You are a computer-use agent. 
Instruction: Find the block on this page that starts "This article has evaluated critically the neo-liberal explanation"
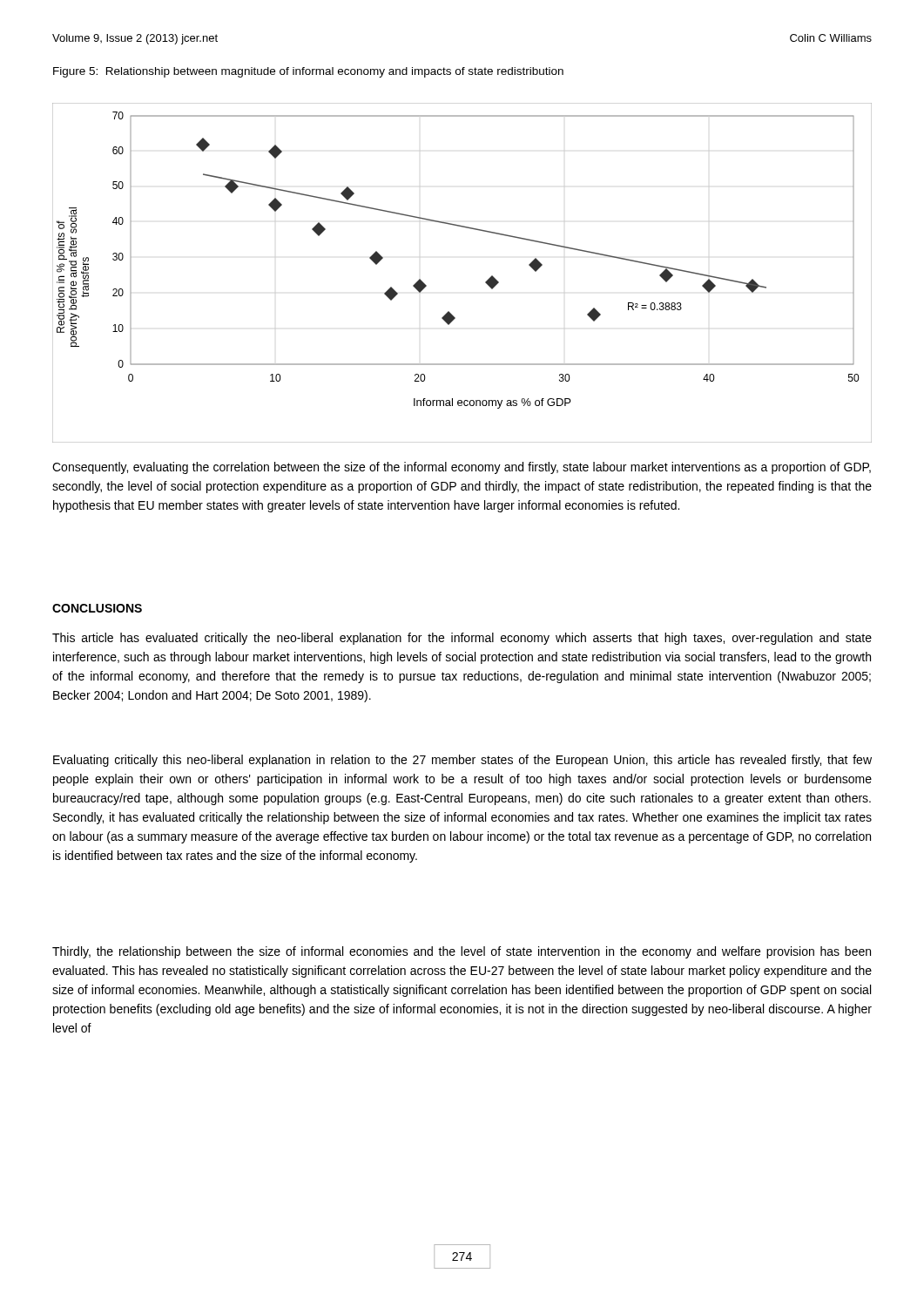462,667
